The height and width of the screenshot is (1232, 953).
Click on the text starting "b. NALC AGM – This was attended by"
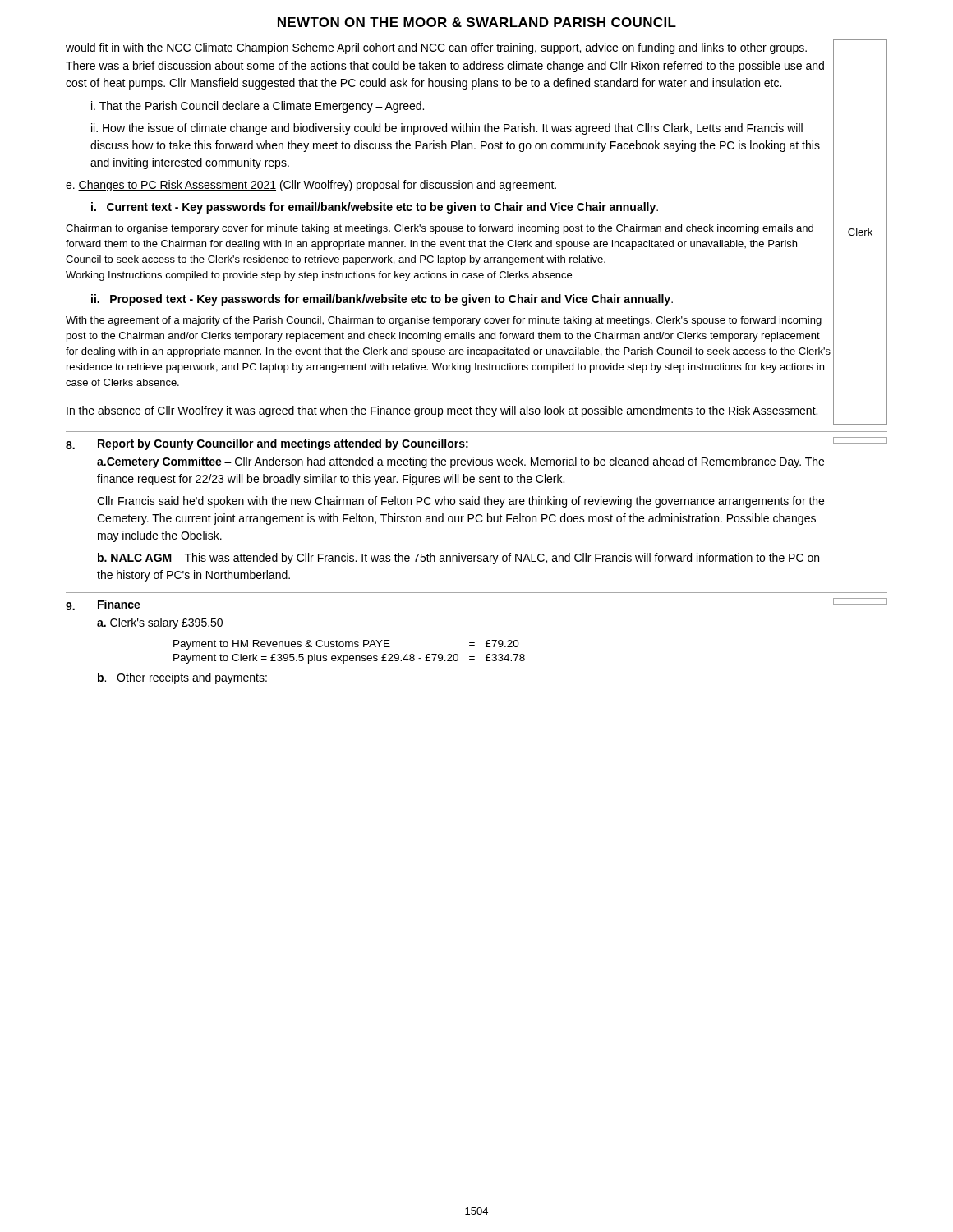(458, 566)
